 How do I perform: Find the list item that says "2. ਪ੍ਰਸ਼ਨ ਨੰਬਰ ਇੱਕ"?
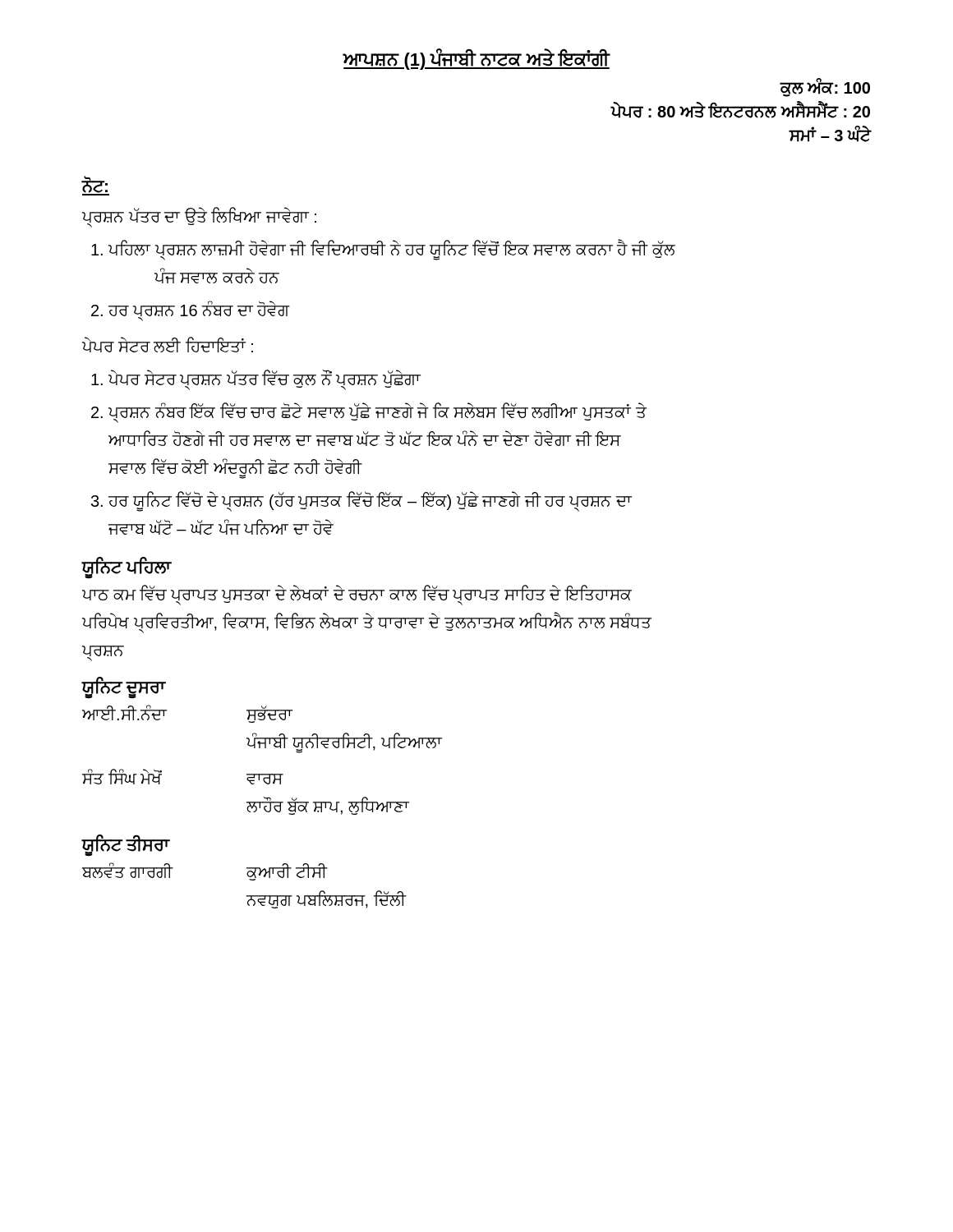tap(368, 440)
